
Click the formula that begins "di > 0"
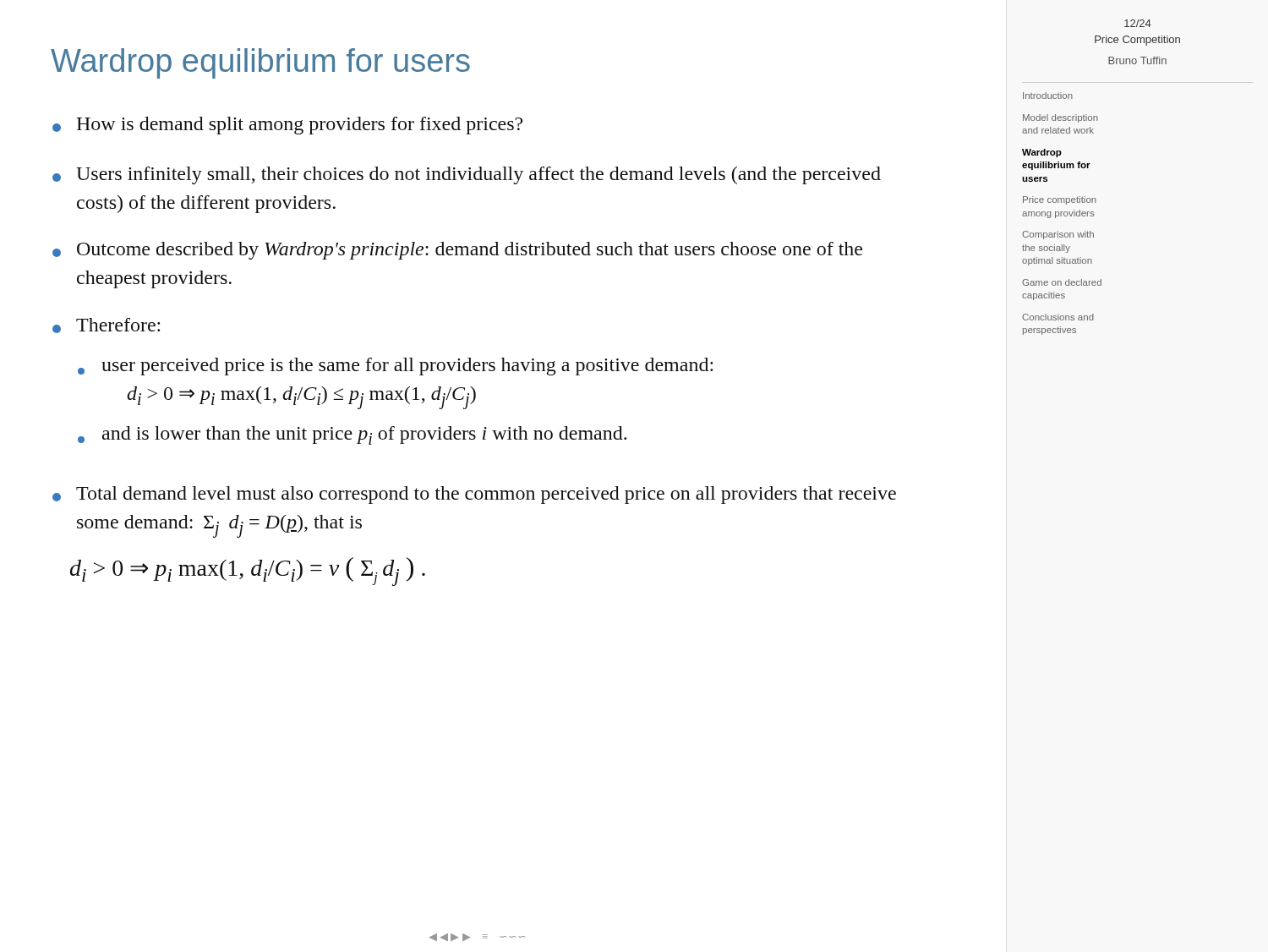(248, 568)
